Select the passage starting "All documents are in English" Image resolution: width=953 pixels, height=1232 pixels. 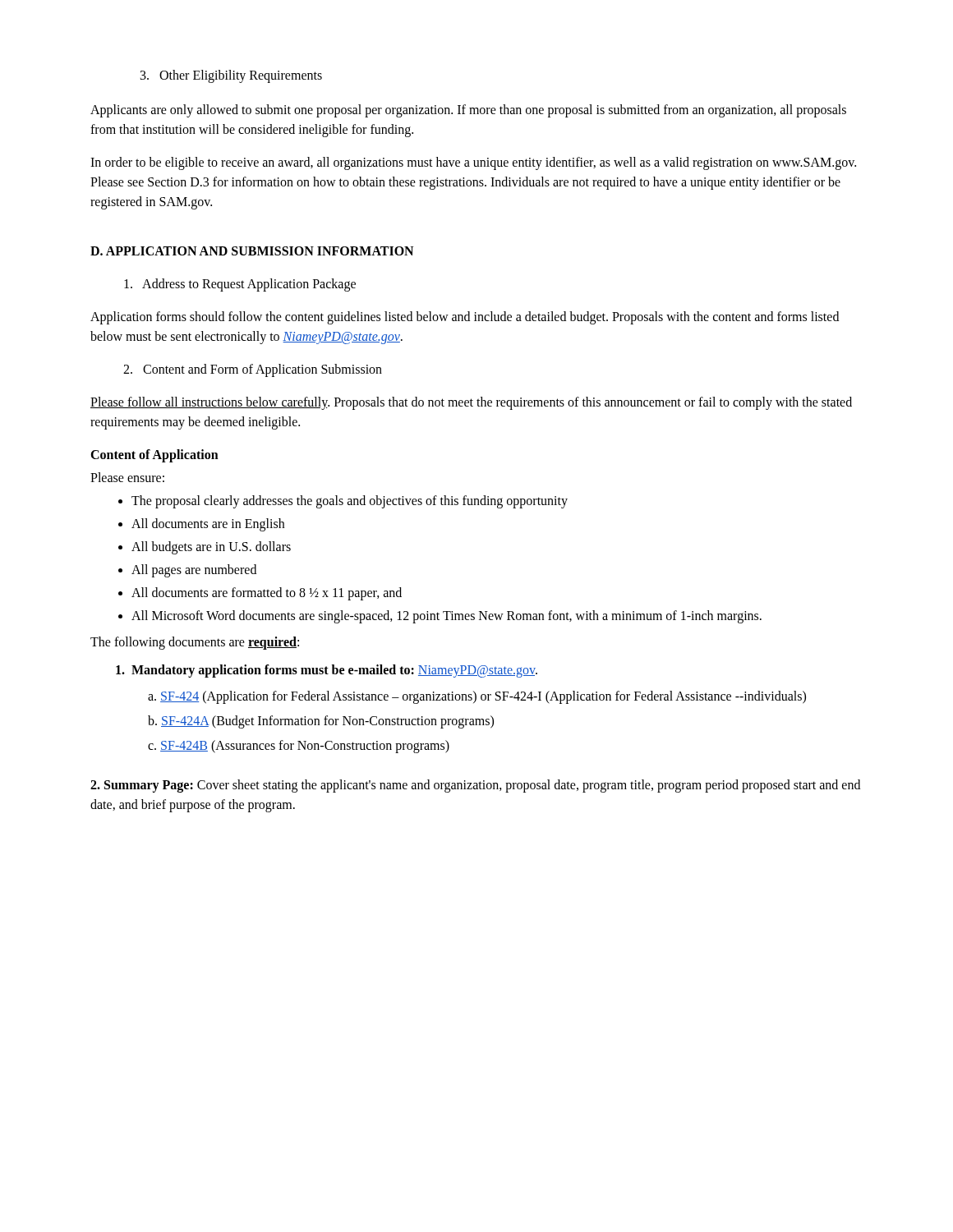[x=208, y=524]
